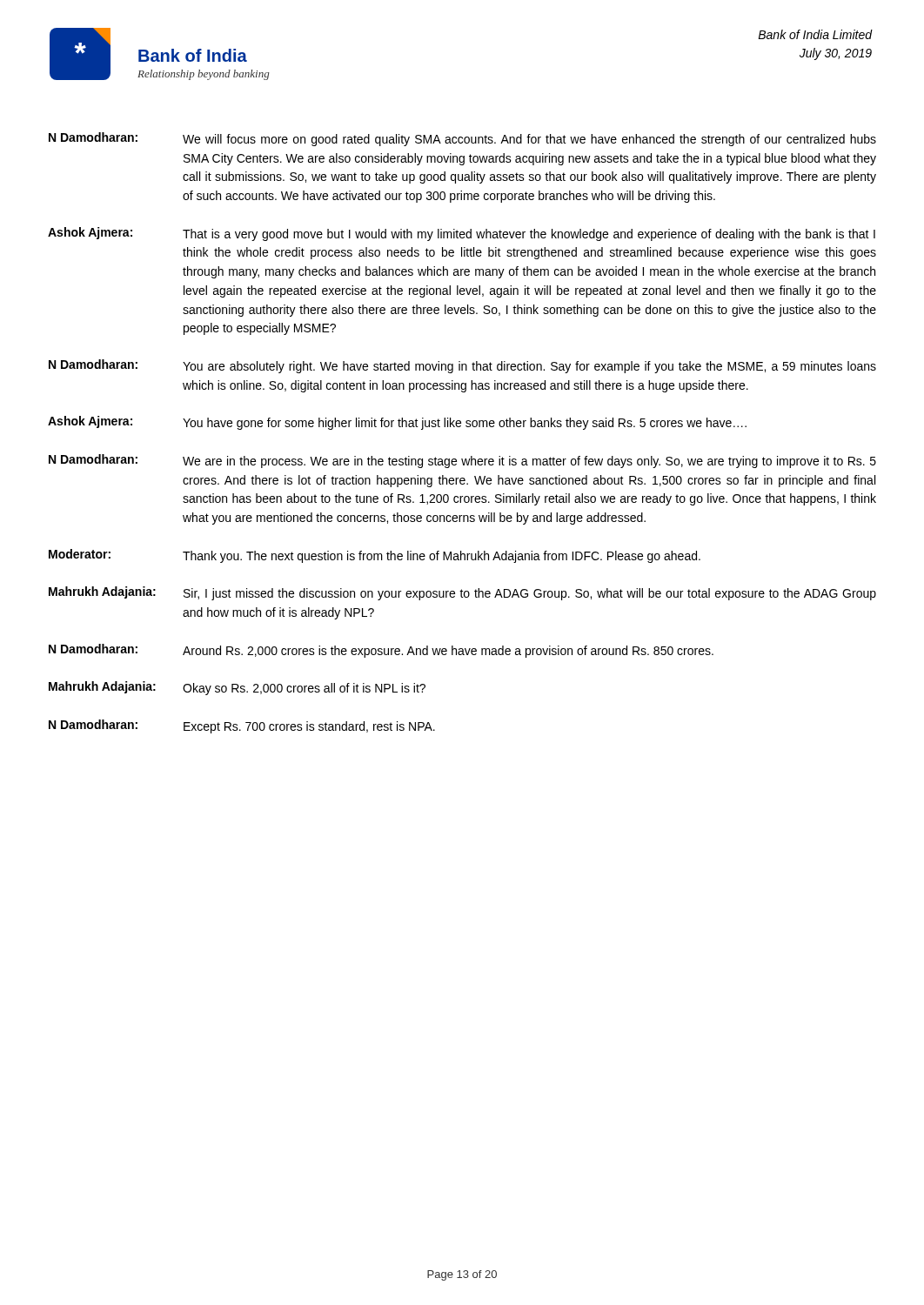The width and height of the screenshot is (924, 1305).
Task: Select the text block starting "That is a very"
Action: 529,281
